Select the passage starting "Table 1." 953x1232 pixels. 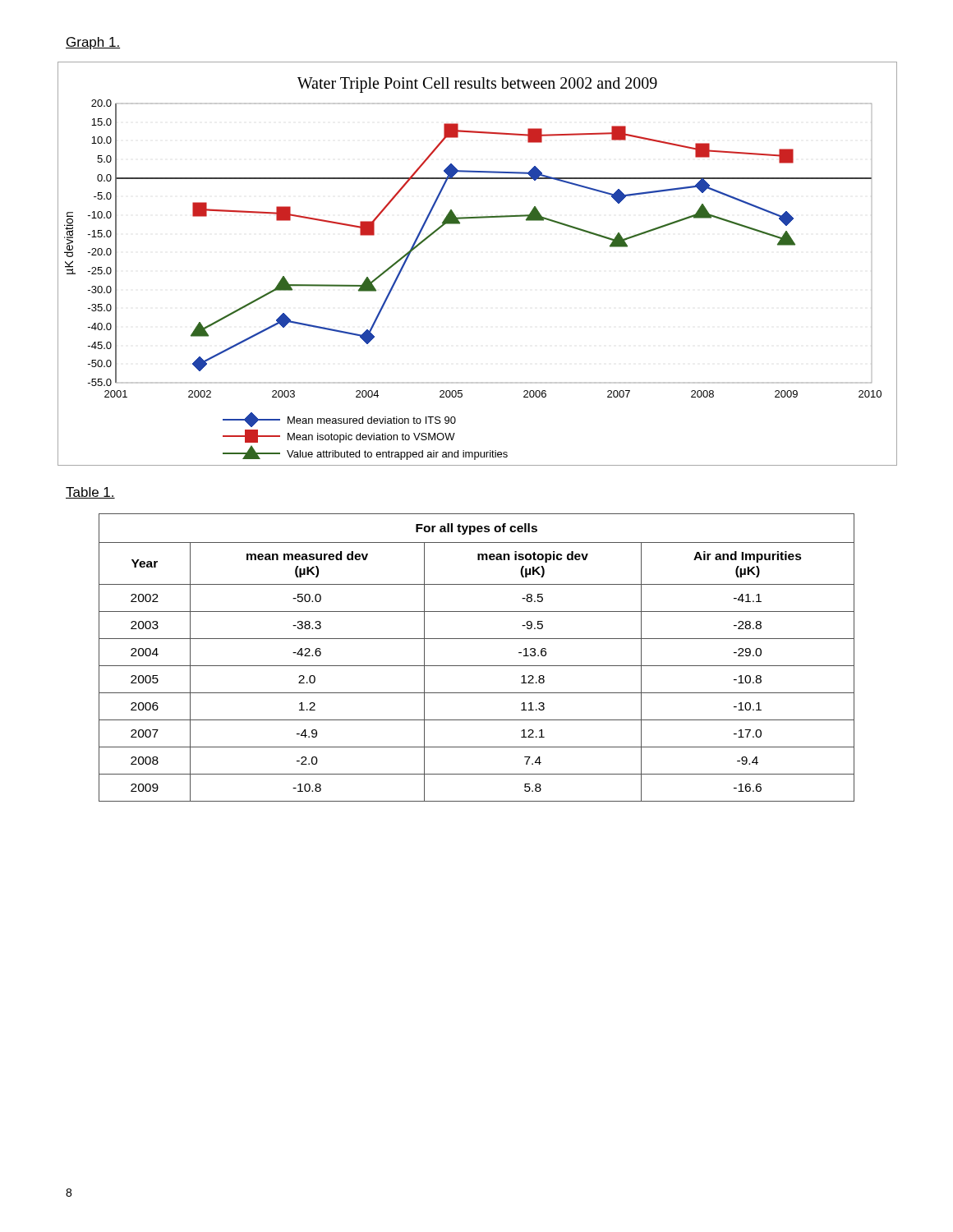pyautogui.click(x=90, y=492)
